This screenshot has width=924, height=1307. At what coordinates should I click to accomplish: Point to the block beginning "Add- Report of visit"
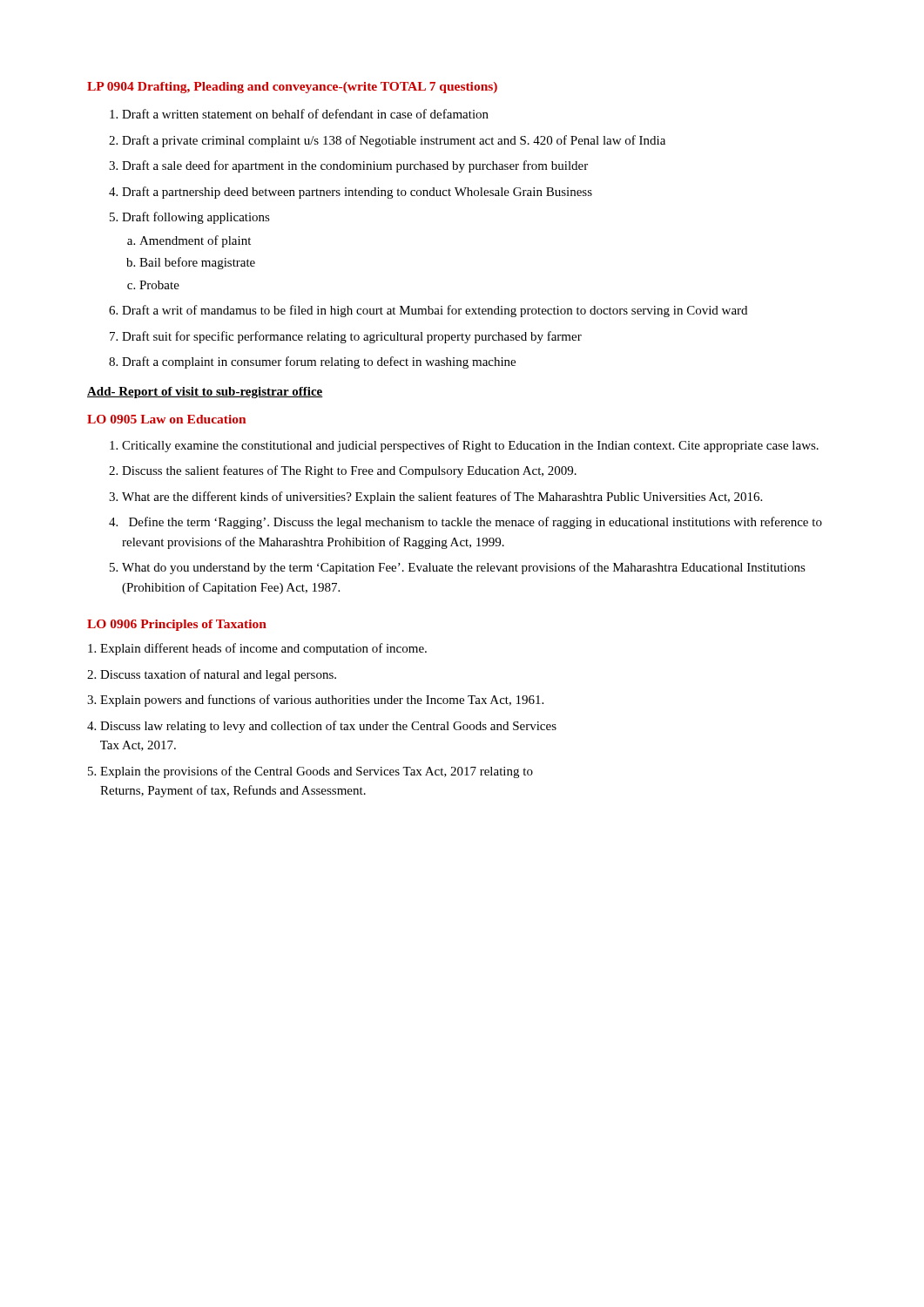point(205,391)
